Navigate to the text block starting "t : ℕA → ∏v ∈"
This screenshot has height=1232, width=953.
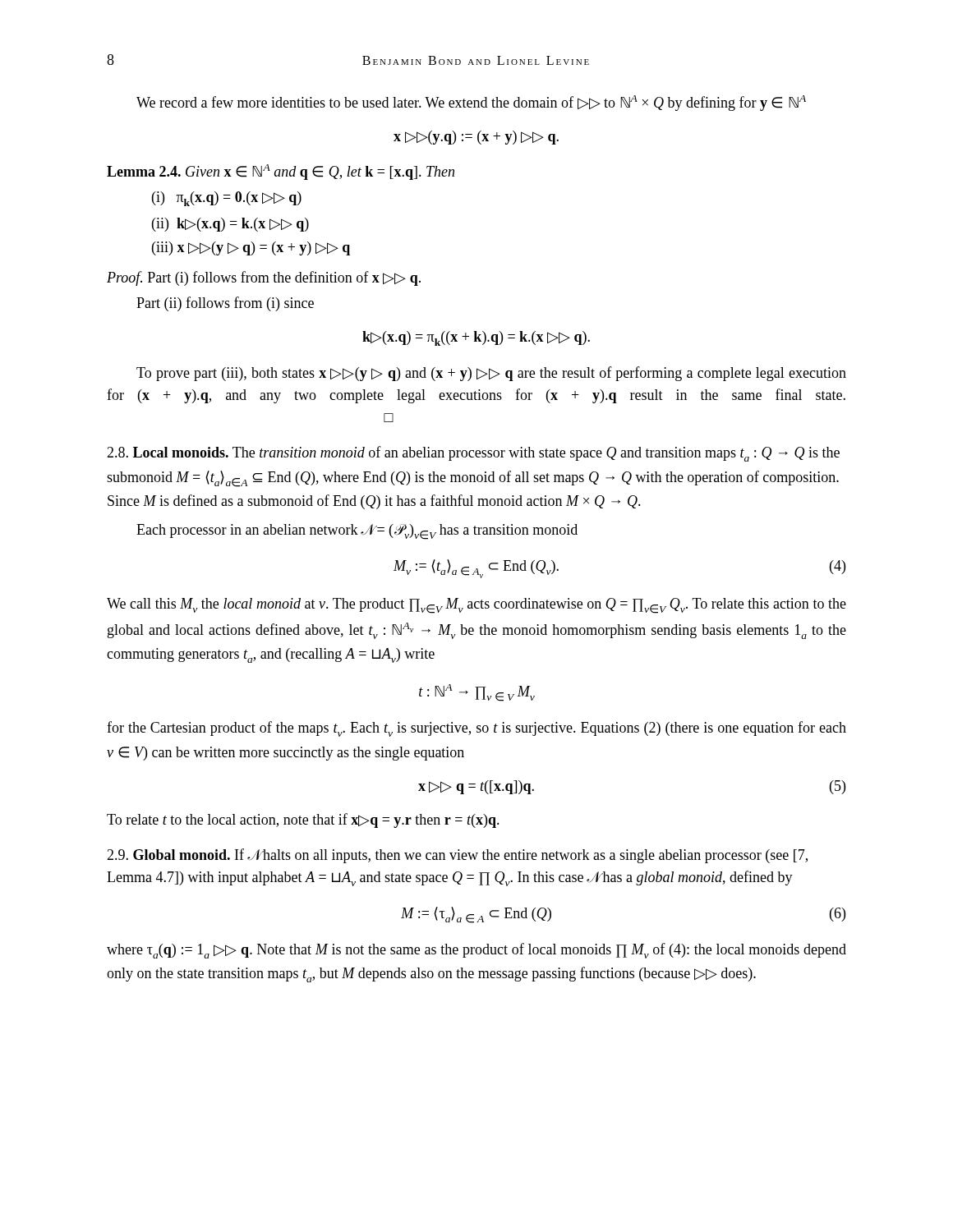[x=476, y=692]
